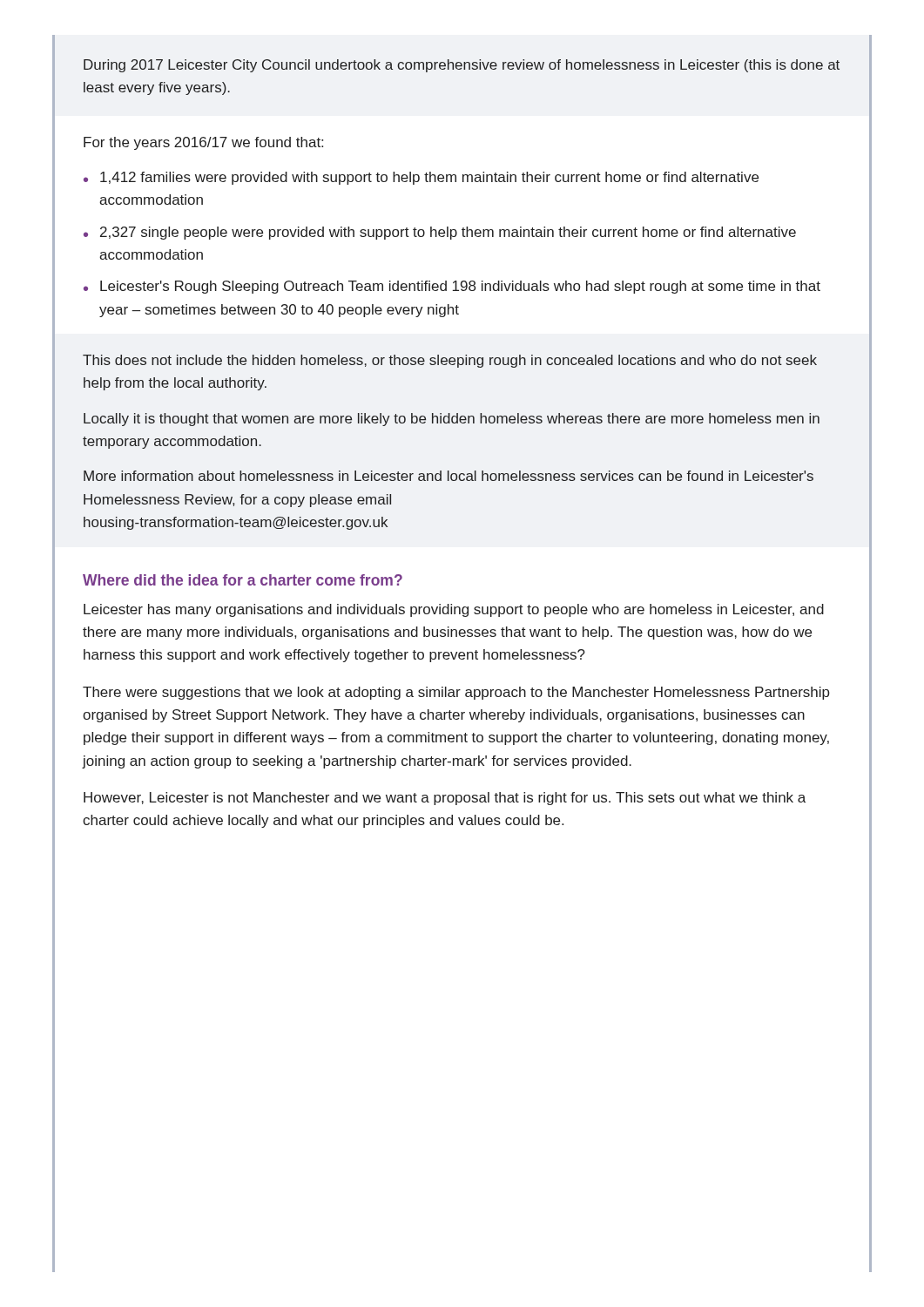Point to the passage starting "However, Leicester is not Manchester and"
The width and height of the screenshot is (924, 1307).
[x=444, y=809]
